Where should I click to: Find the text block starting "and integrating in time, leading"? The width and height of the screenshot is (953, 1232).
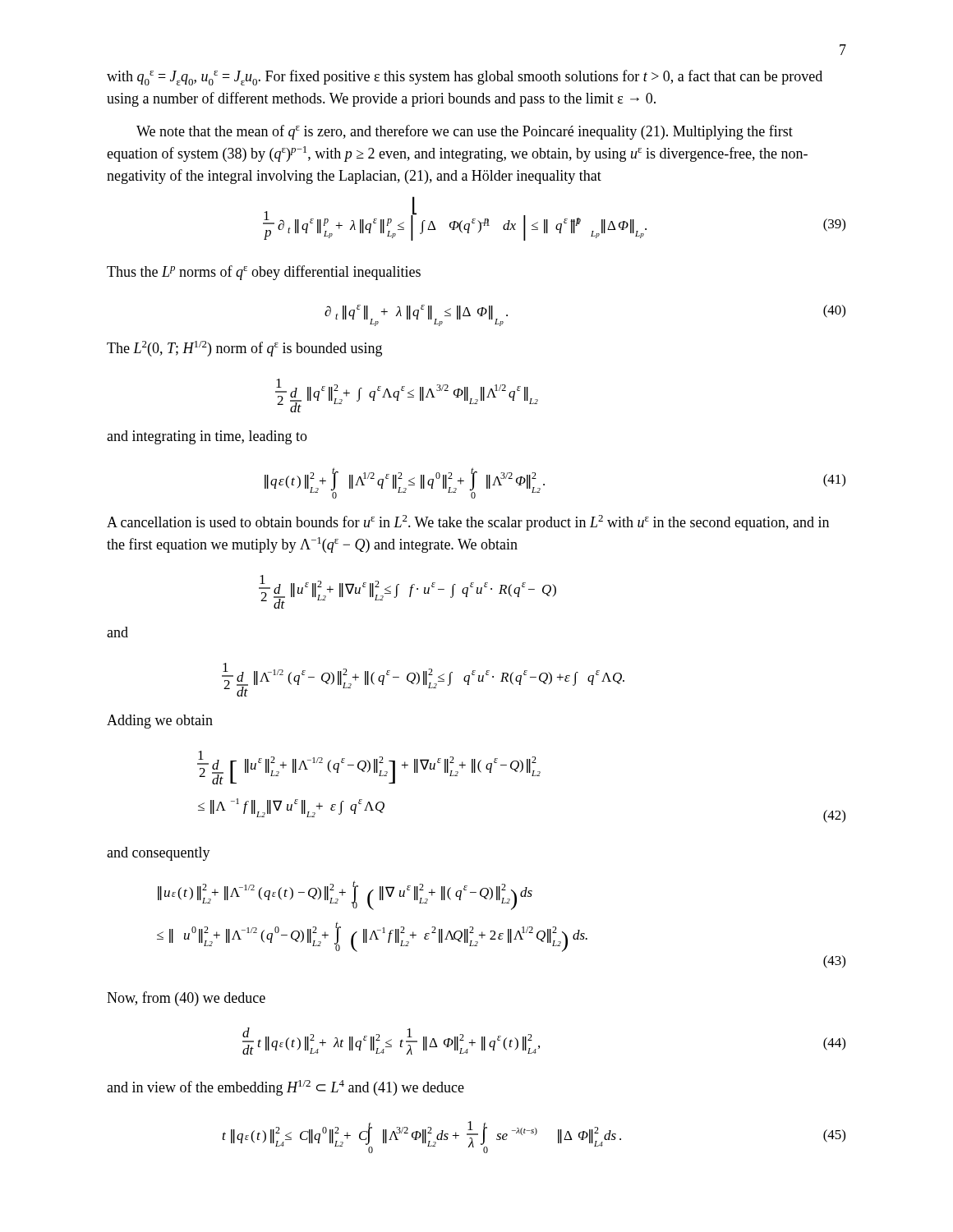207,436
